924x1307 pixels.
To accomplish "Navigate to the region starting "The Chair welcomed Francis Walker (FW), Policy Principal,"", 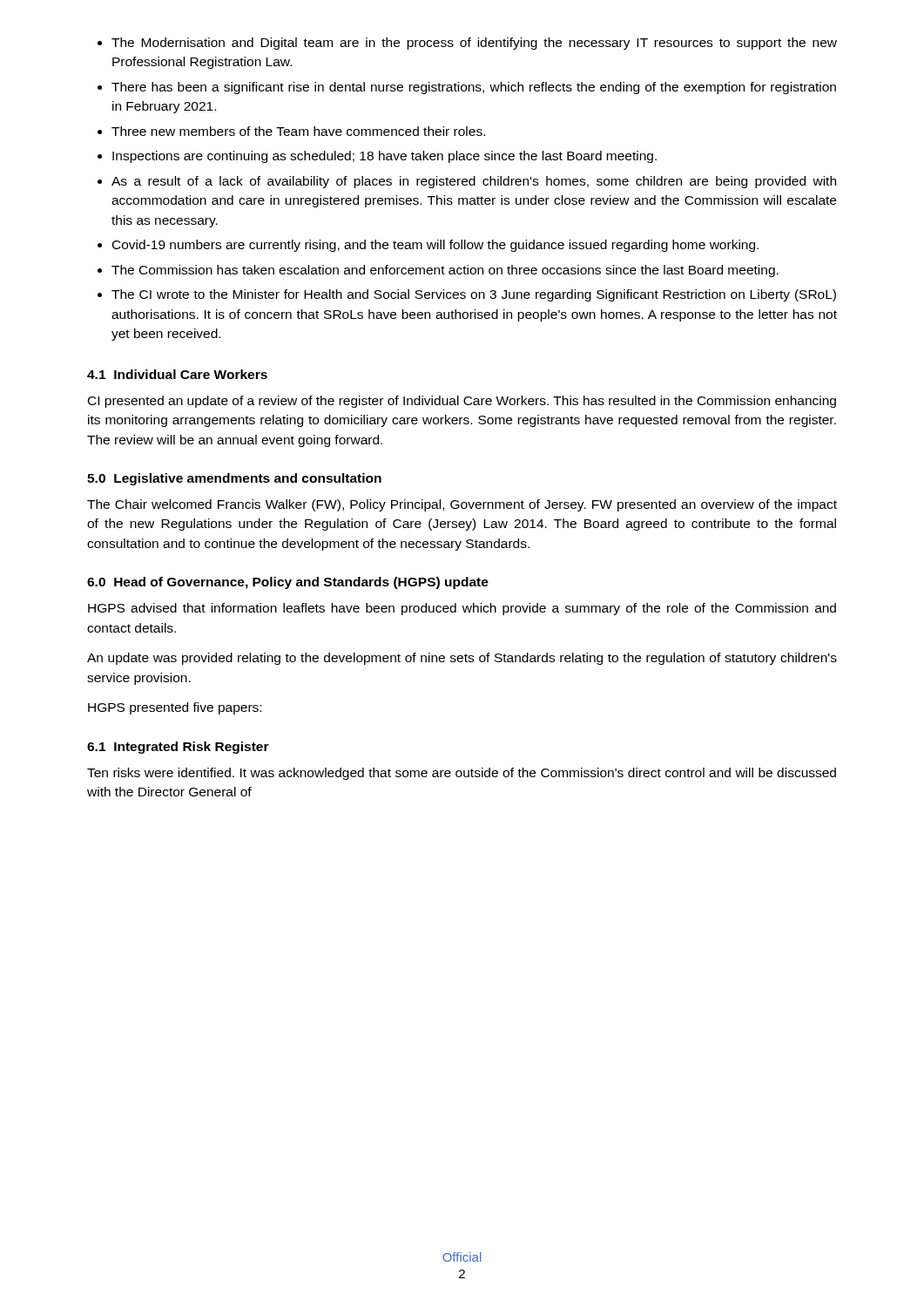I will pyautogui.click(x=462, y=524).
